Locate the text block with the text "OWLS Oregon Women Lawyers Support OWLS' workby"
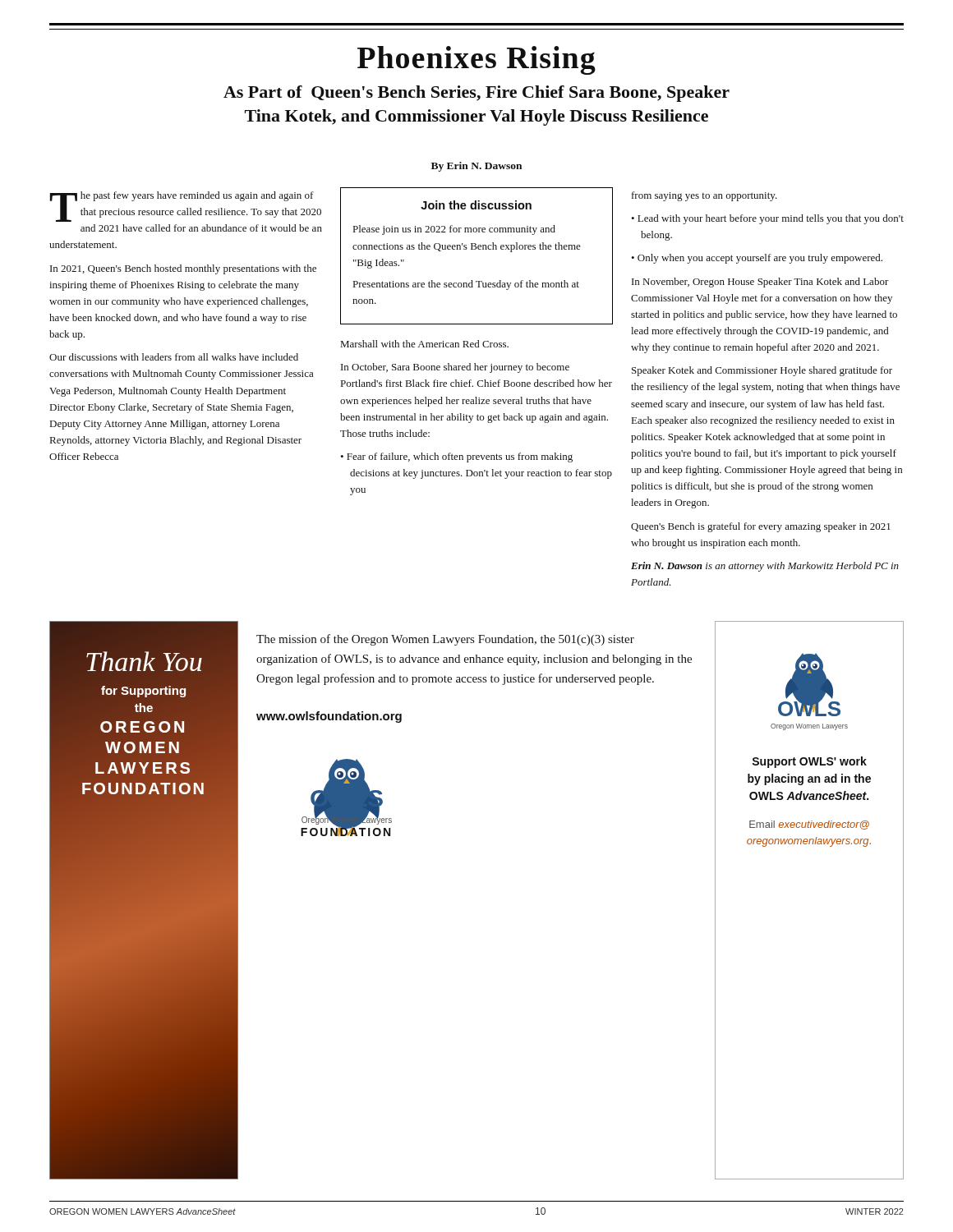 [x=809, y=747]
